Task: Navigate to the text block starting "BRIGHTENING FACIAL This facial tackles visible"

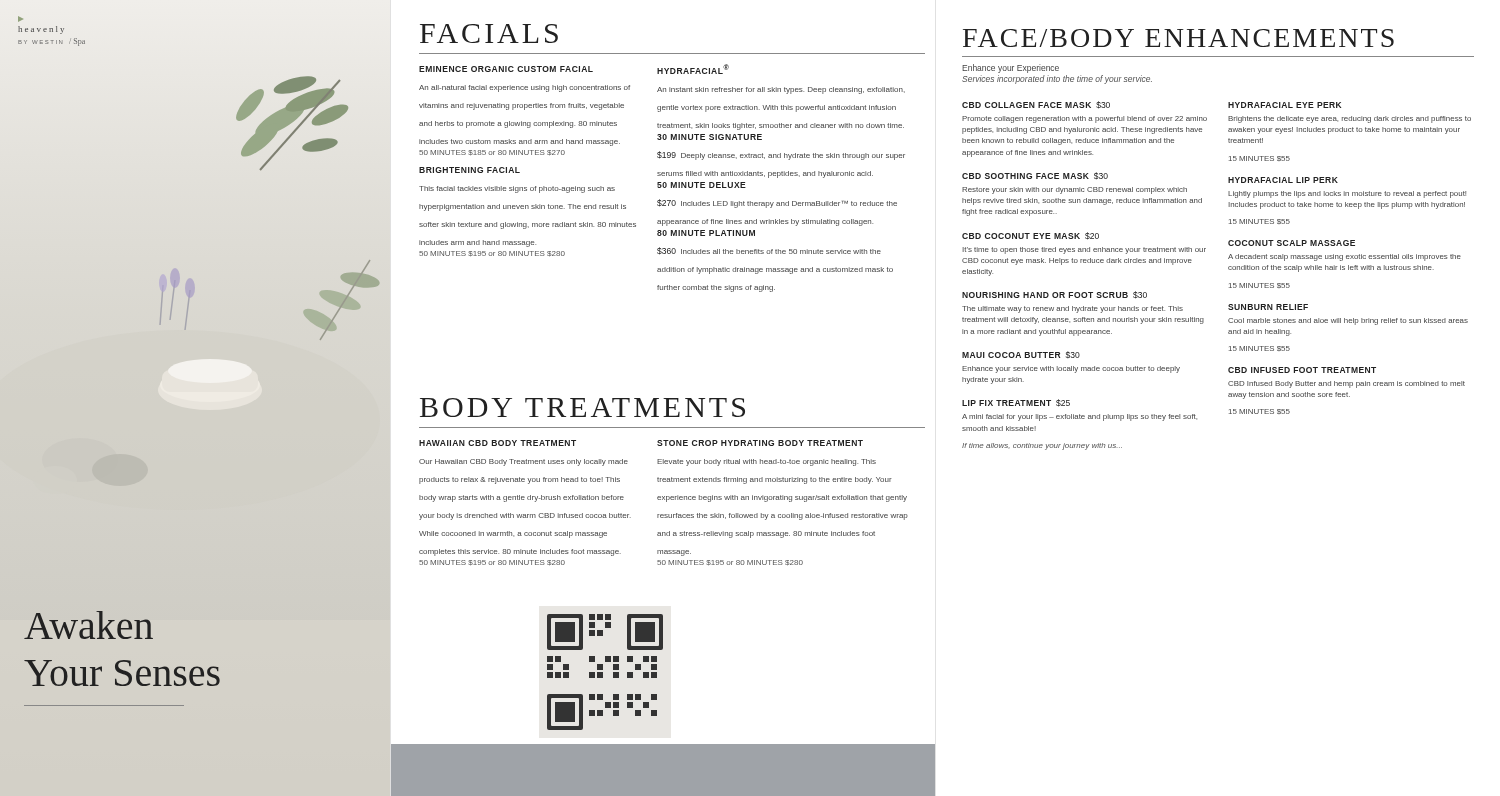Action: click(x=529, y=211)
